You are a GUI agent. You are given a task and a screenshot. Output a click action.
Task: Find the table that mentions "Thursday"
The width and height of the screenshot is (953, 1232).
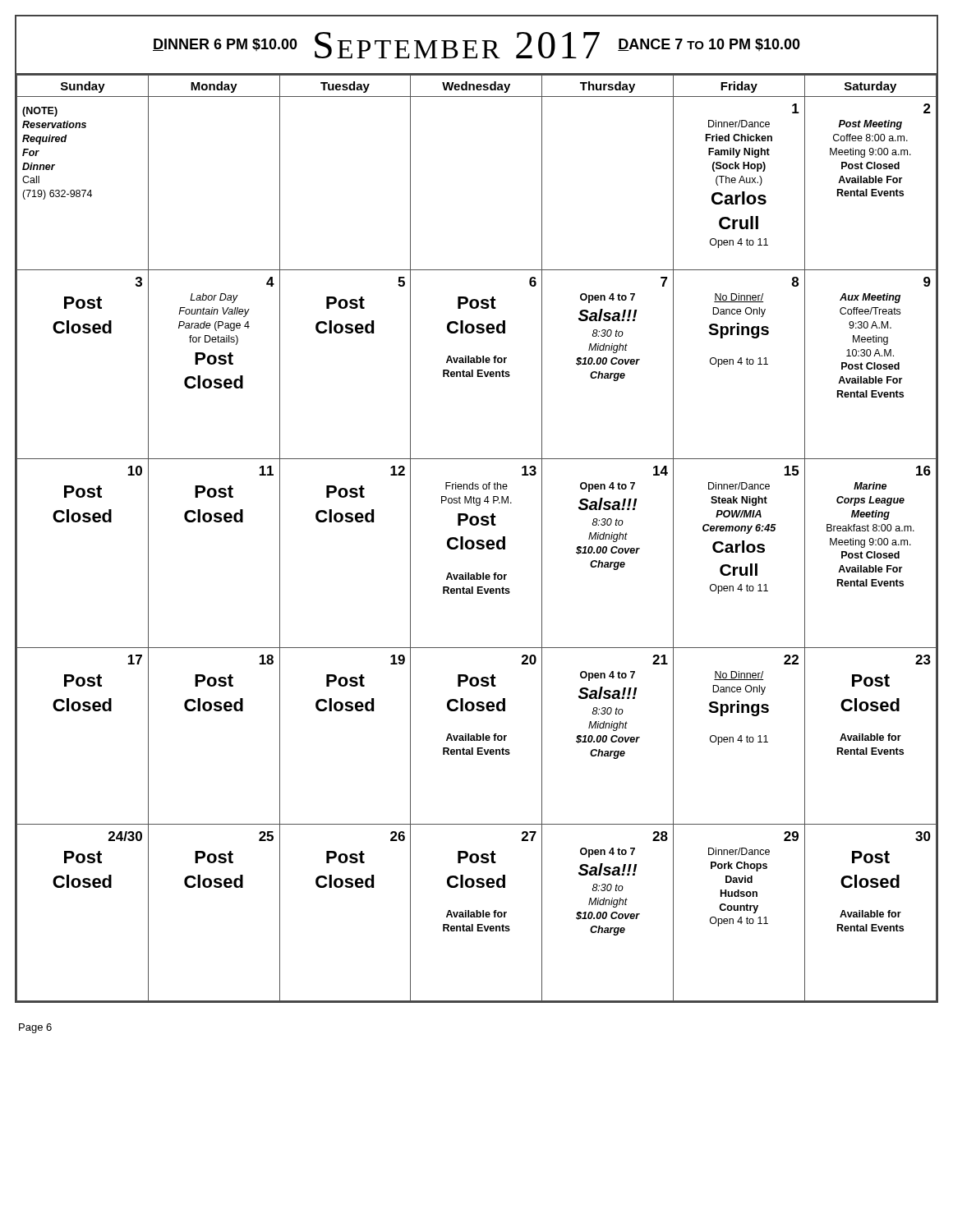tap(476, 538)
